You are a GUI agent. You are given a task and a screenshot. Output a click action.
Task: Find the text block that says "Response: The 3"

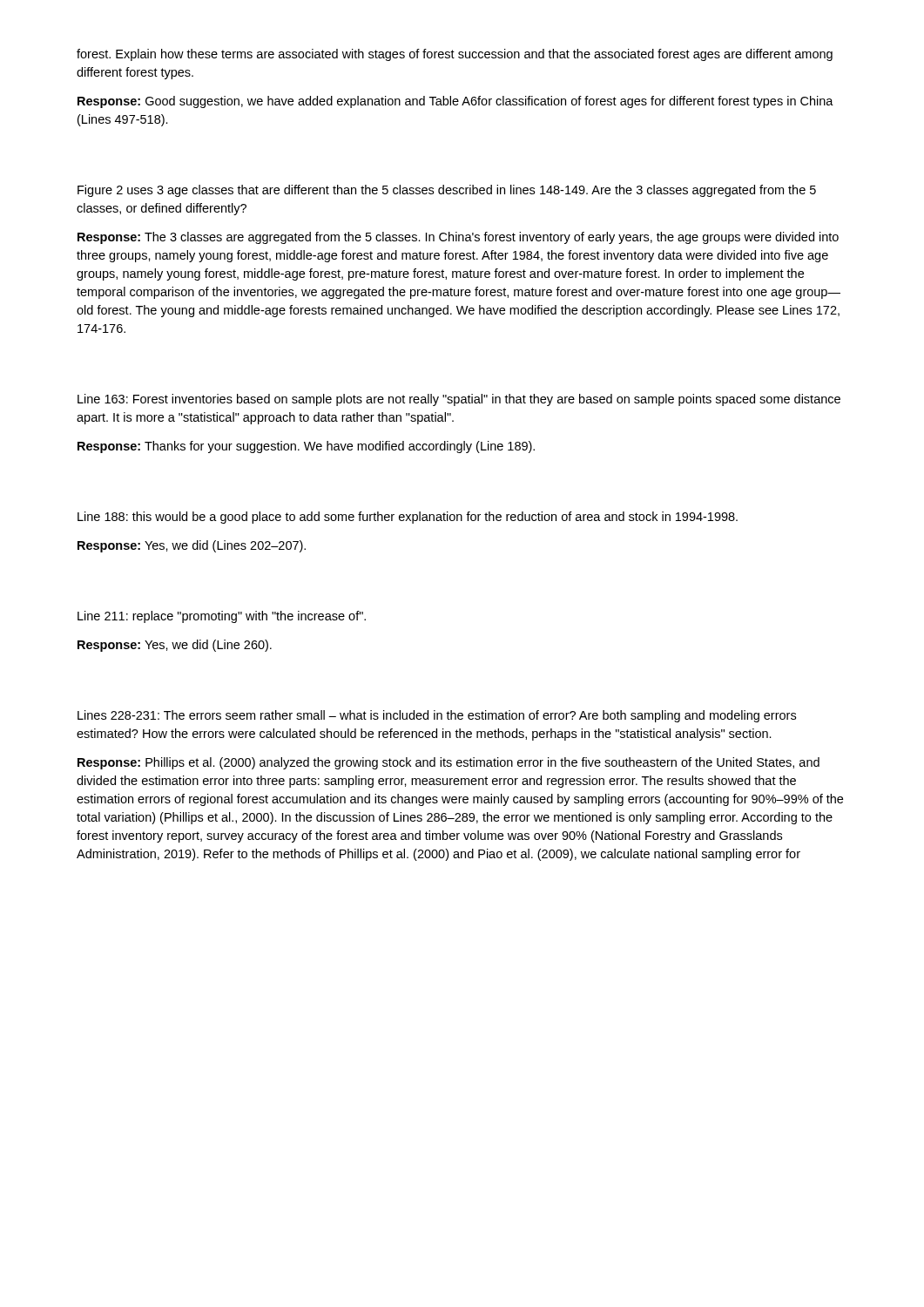point(458,283)
